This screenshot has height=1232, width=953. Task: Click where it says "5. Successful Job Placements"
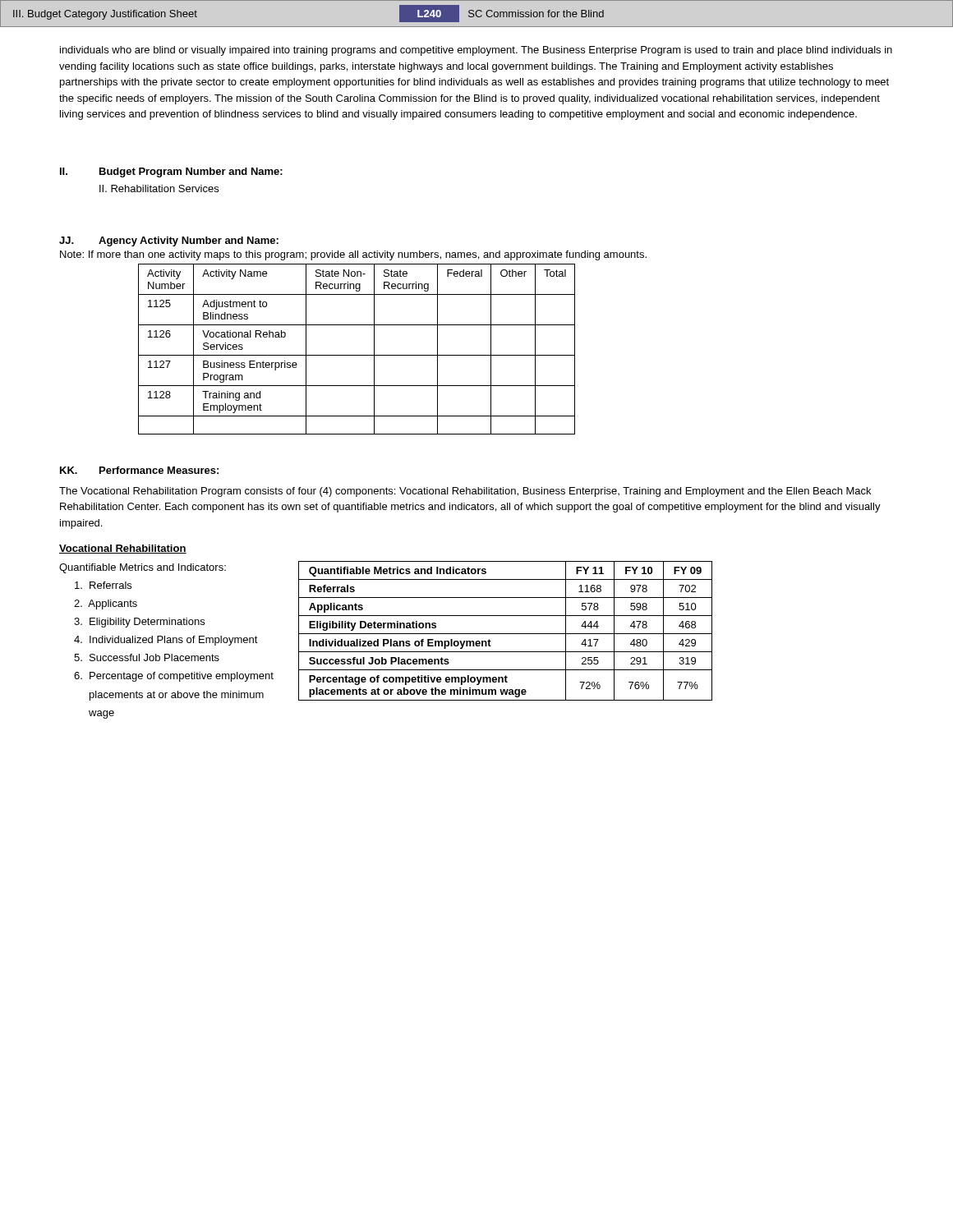(147, 658)
